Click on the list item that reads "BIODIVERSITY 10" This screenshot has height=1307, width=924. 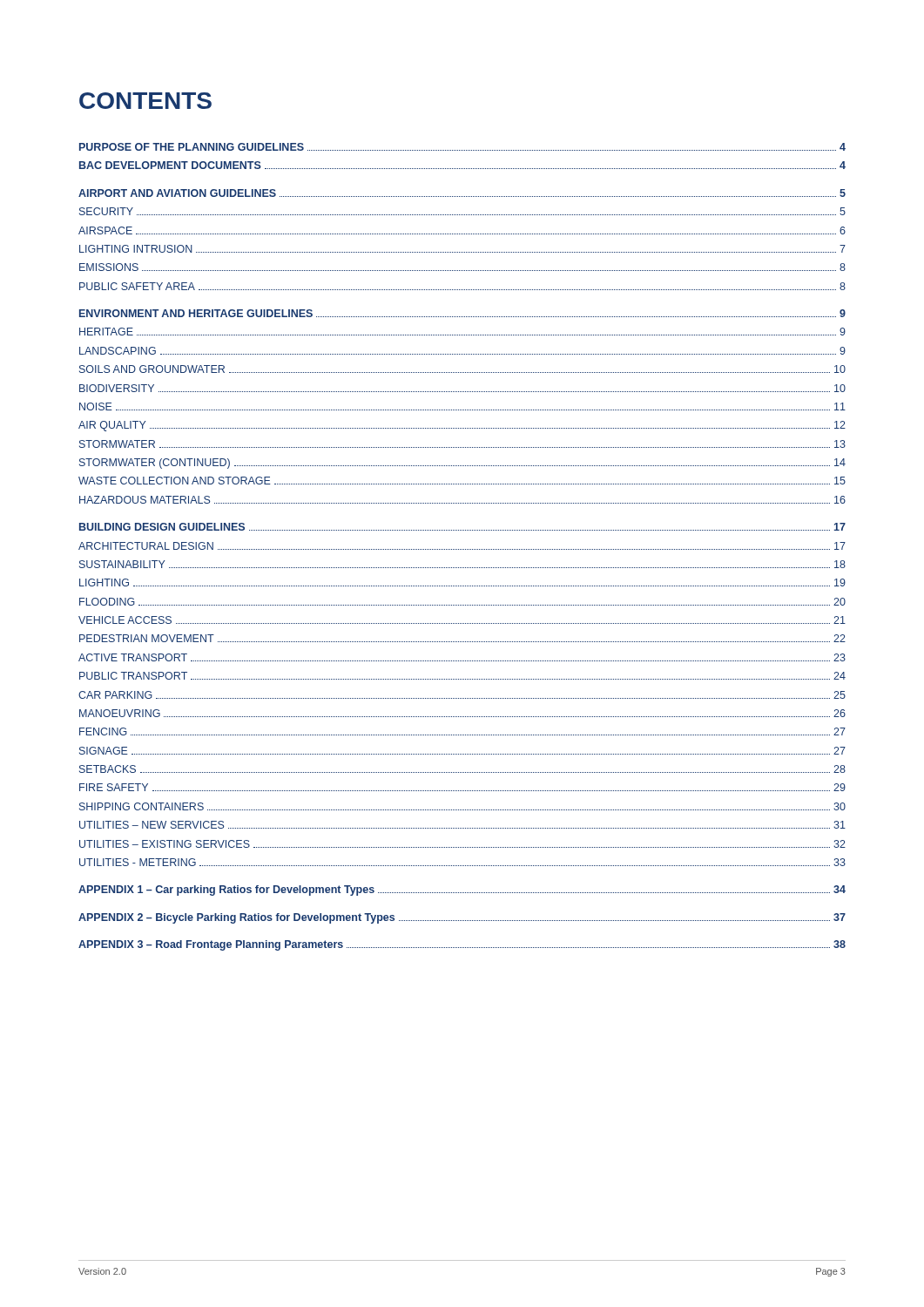(x=462, y=389)
